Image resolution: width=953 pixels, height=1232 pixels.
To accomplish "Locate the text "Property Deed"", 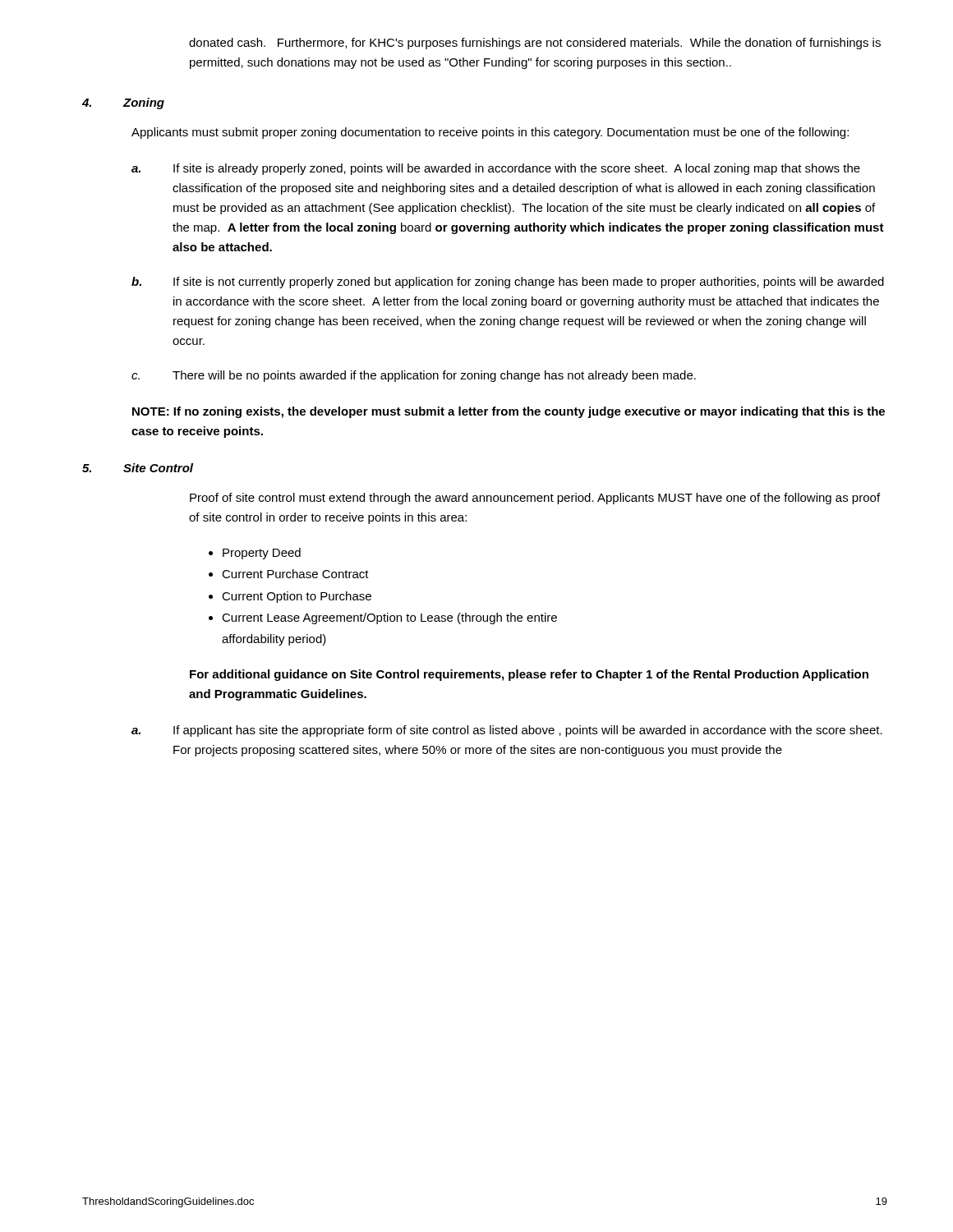I will 262,552.
